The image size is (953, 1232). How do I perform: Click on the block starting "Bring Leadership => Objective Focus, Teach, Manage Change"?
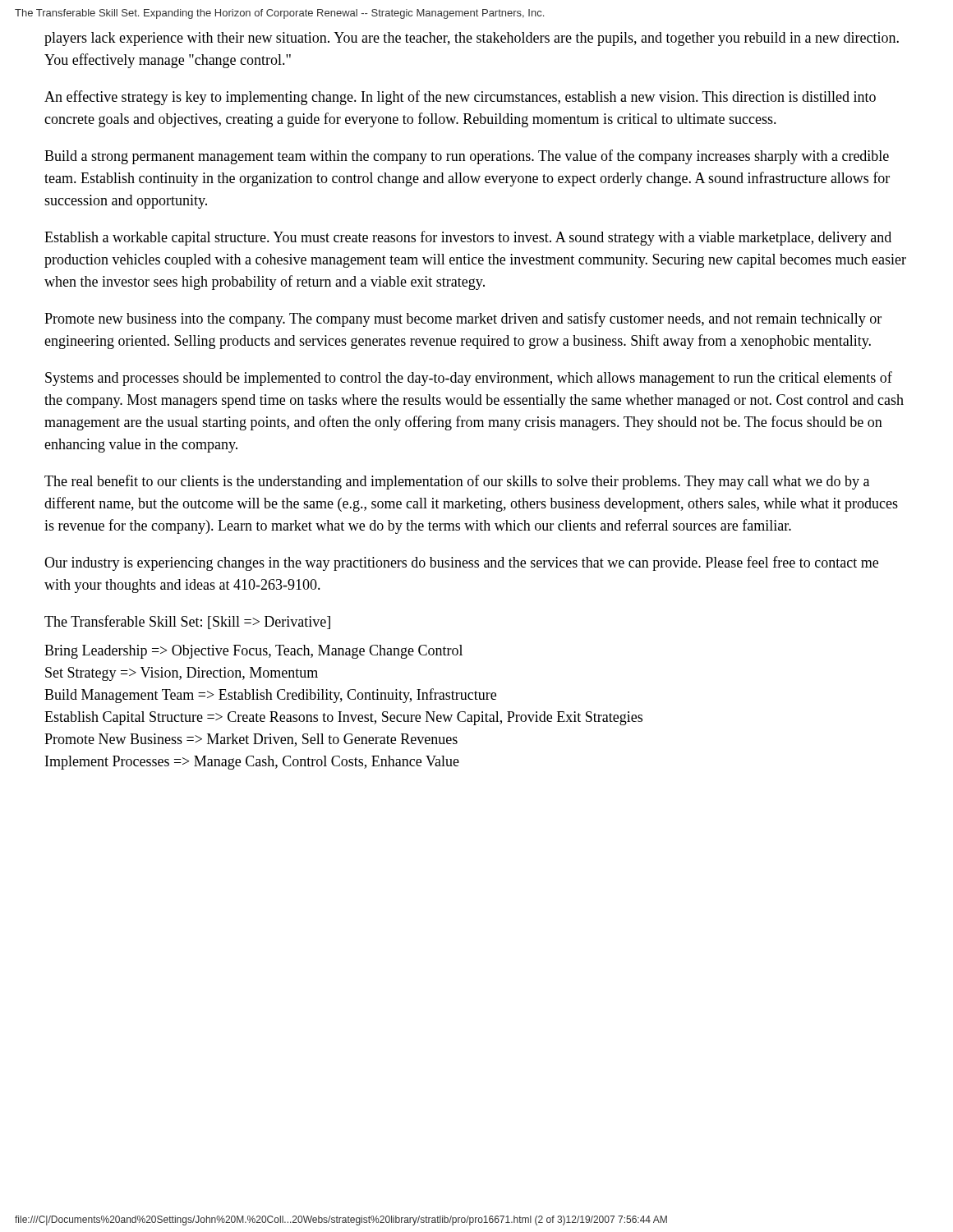pos(254,650)
